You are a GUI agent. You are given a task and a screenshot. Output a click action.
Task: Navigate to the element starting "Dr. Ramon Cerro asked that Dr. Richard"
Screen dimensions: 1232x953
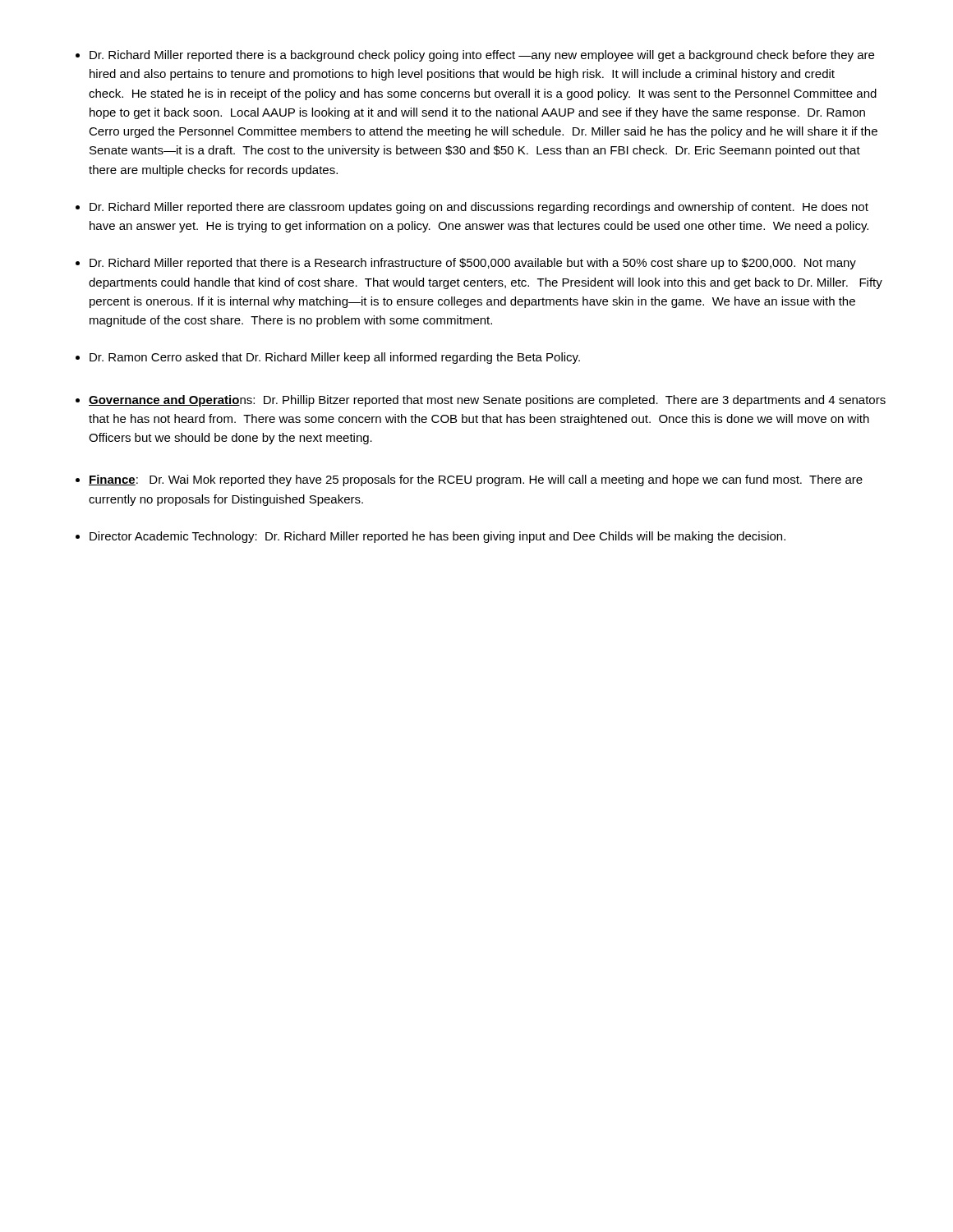pos(335,357)
